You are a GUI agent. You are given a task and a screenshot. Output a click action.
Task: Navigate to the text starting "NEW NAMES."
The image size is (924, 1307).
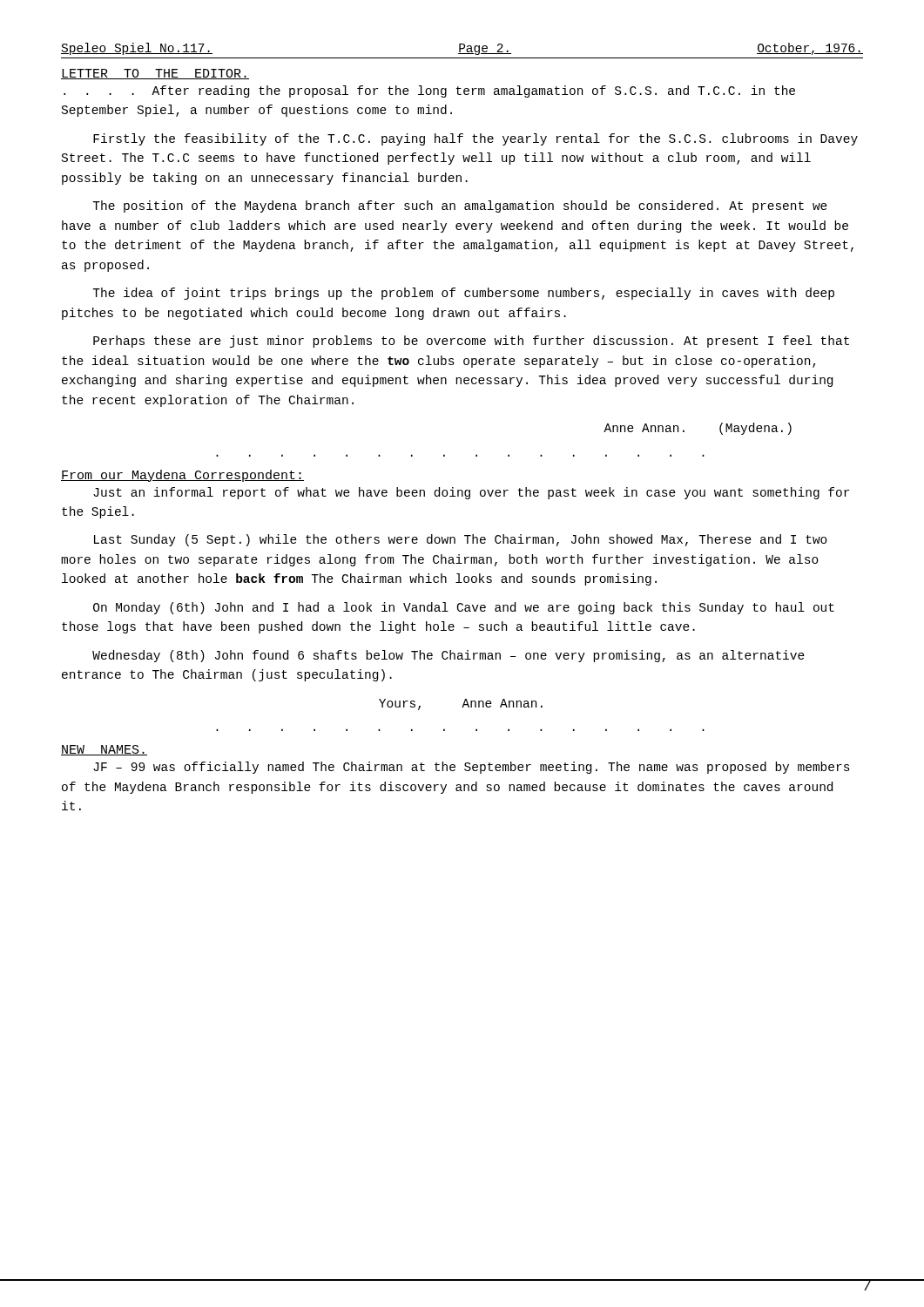pos(104,751)
